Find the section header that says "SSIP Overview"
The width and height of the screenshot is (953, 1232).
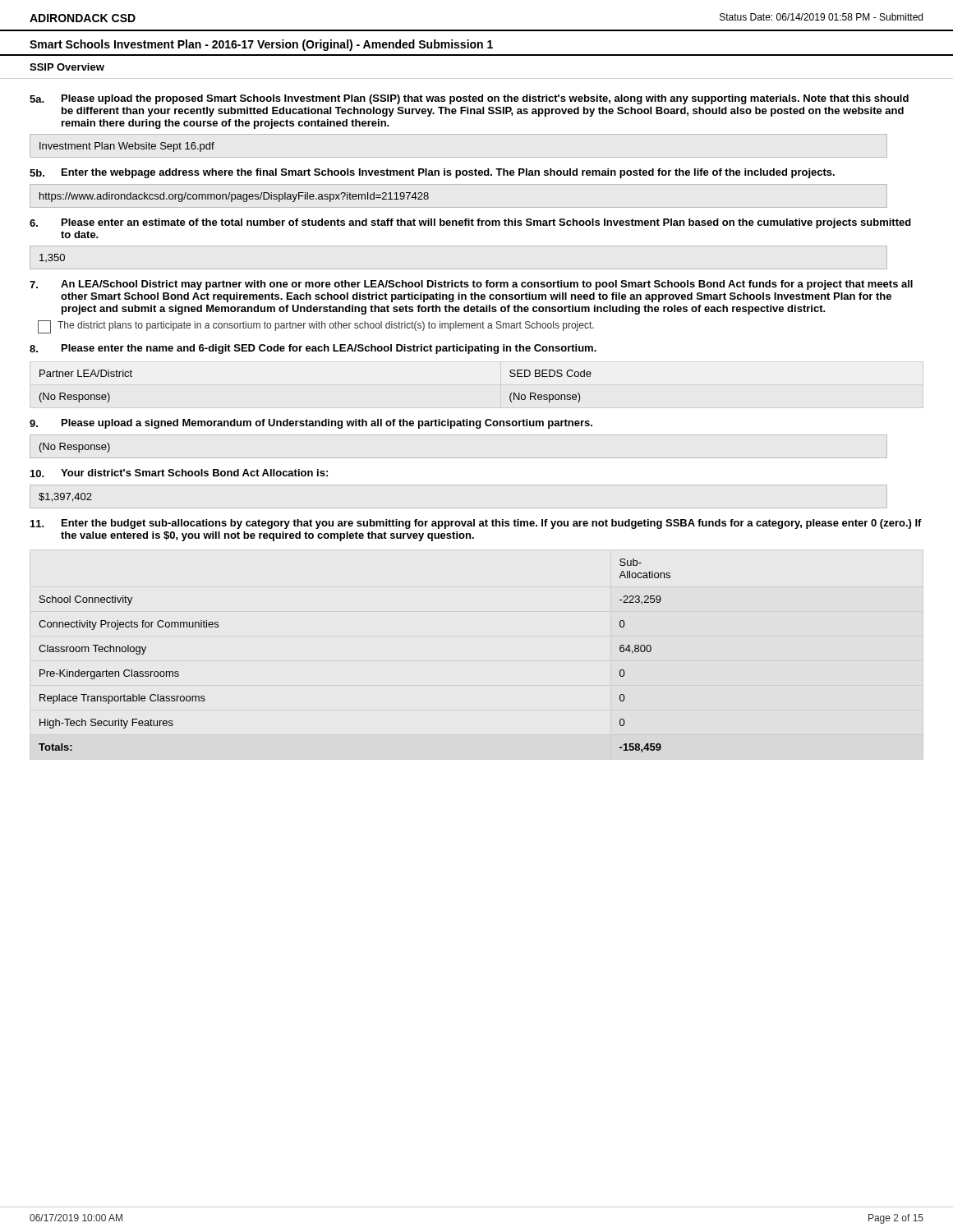pos(67,67)
